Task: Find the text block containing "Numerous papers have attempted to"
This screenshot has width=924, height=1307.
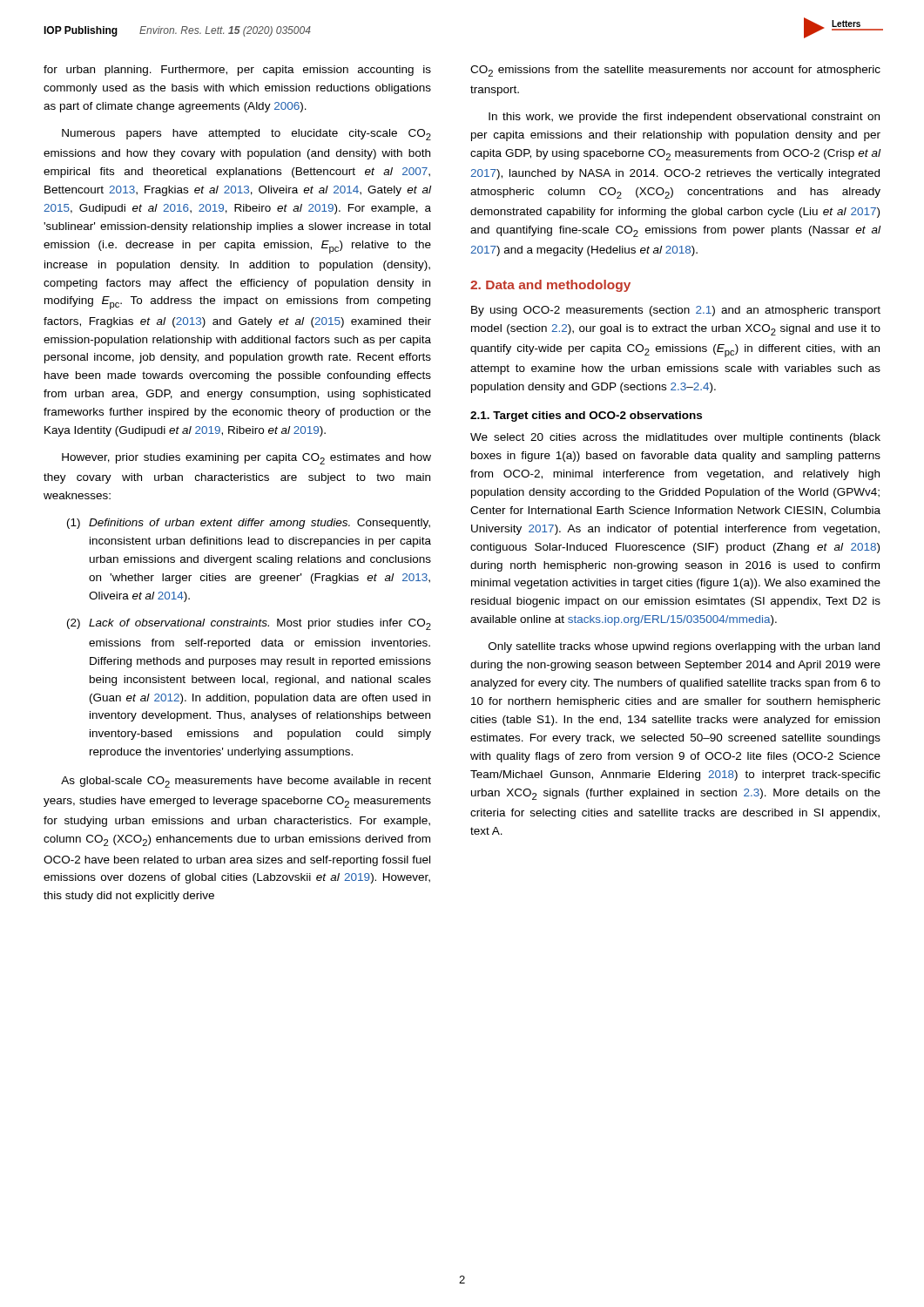Action: click(237, 282)
